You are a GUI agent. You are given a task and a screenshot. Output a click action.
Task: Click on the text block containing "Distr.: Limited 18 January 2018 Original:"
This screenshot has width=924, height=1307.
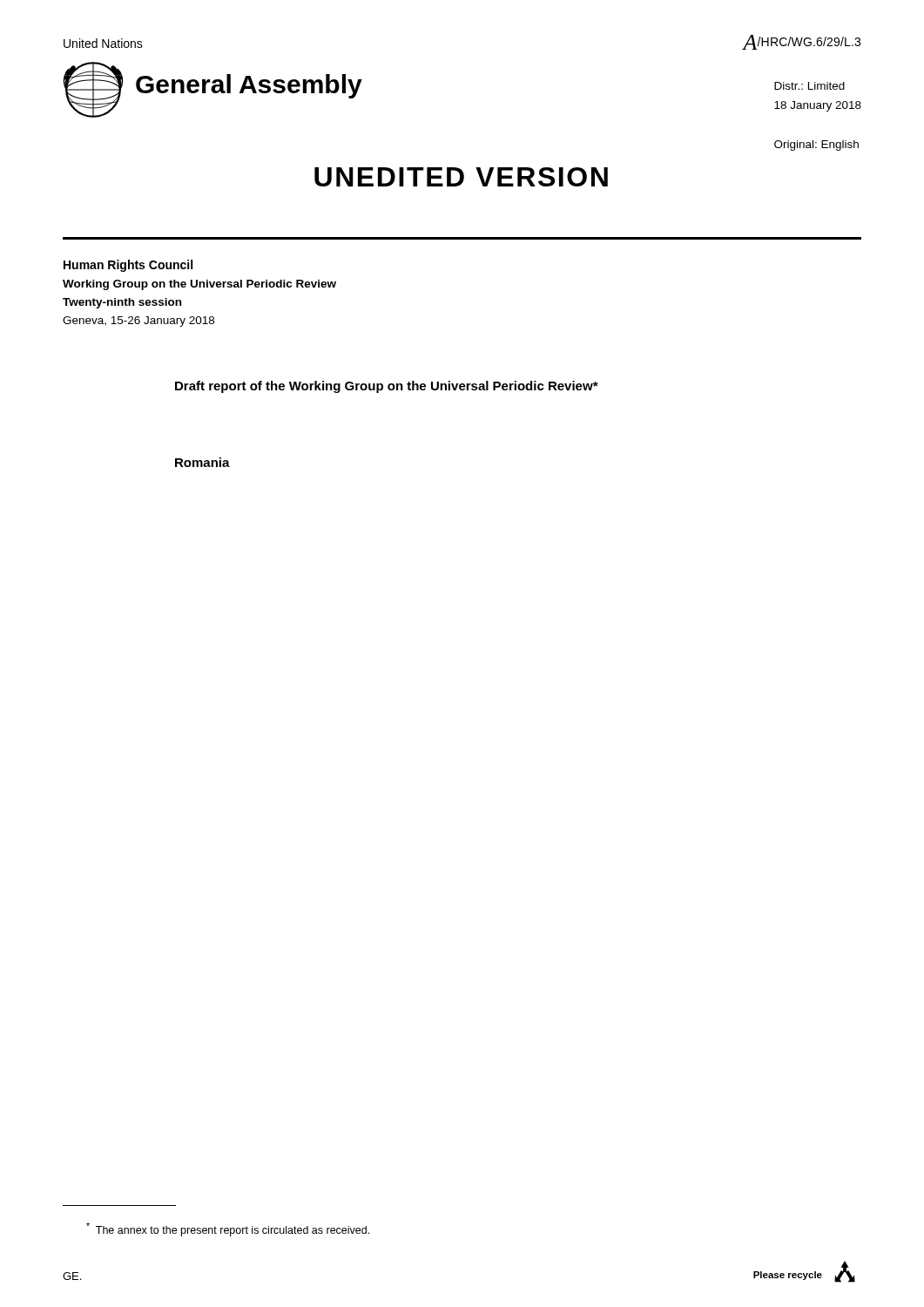click(817, 115)
